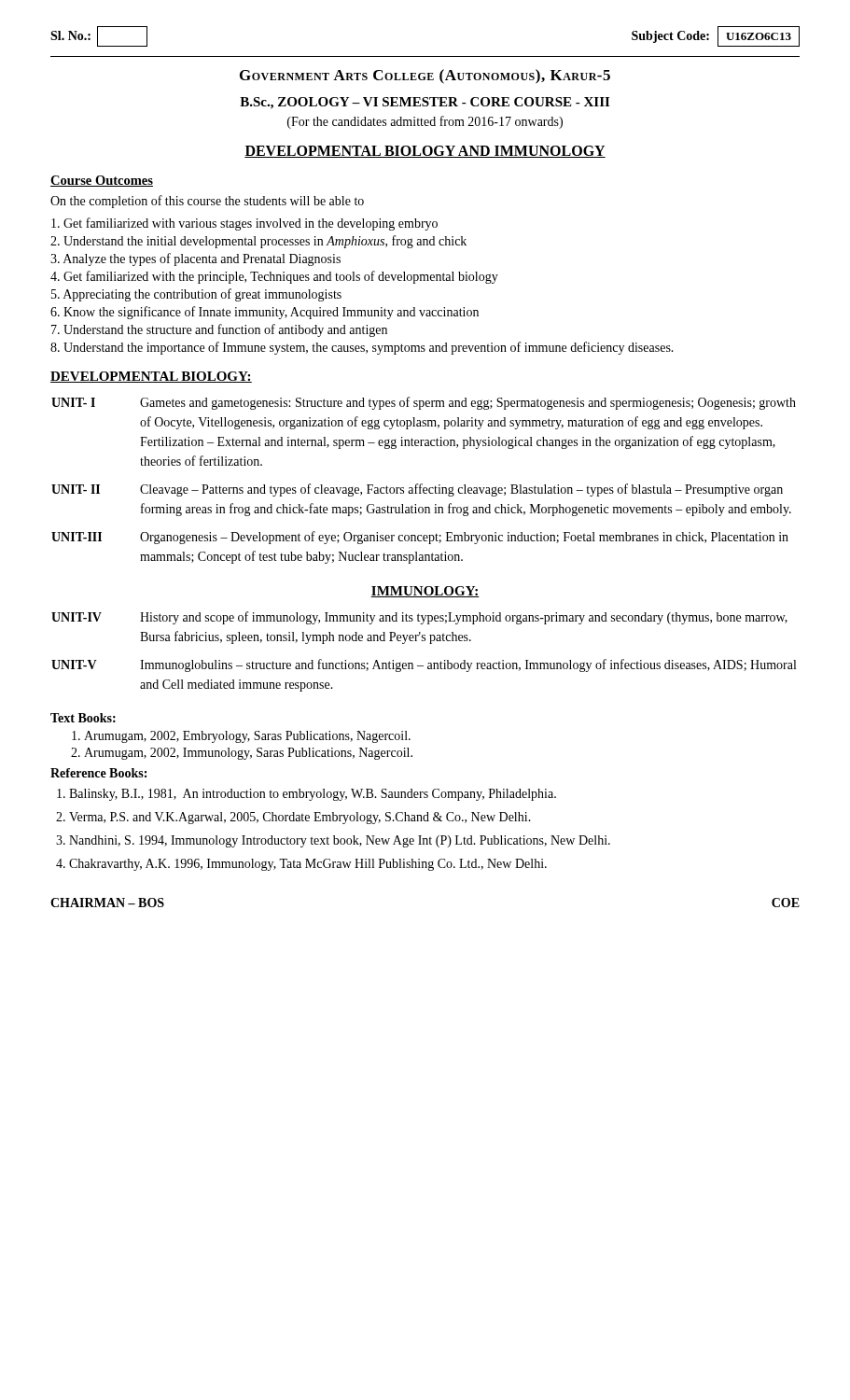Find the title that says "Government Arts College (Autonomous), Karur-5"

tap(425, 75)
